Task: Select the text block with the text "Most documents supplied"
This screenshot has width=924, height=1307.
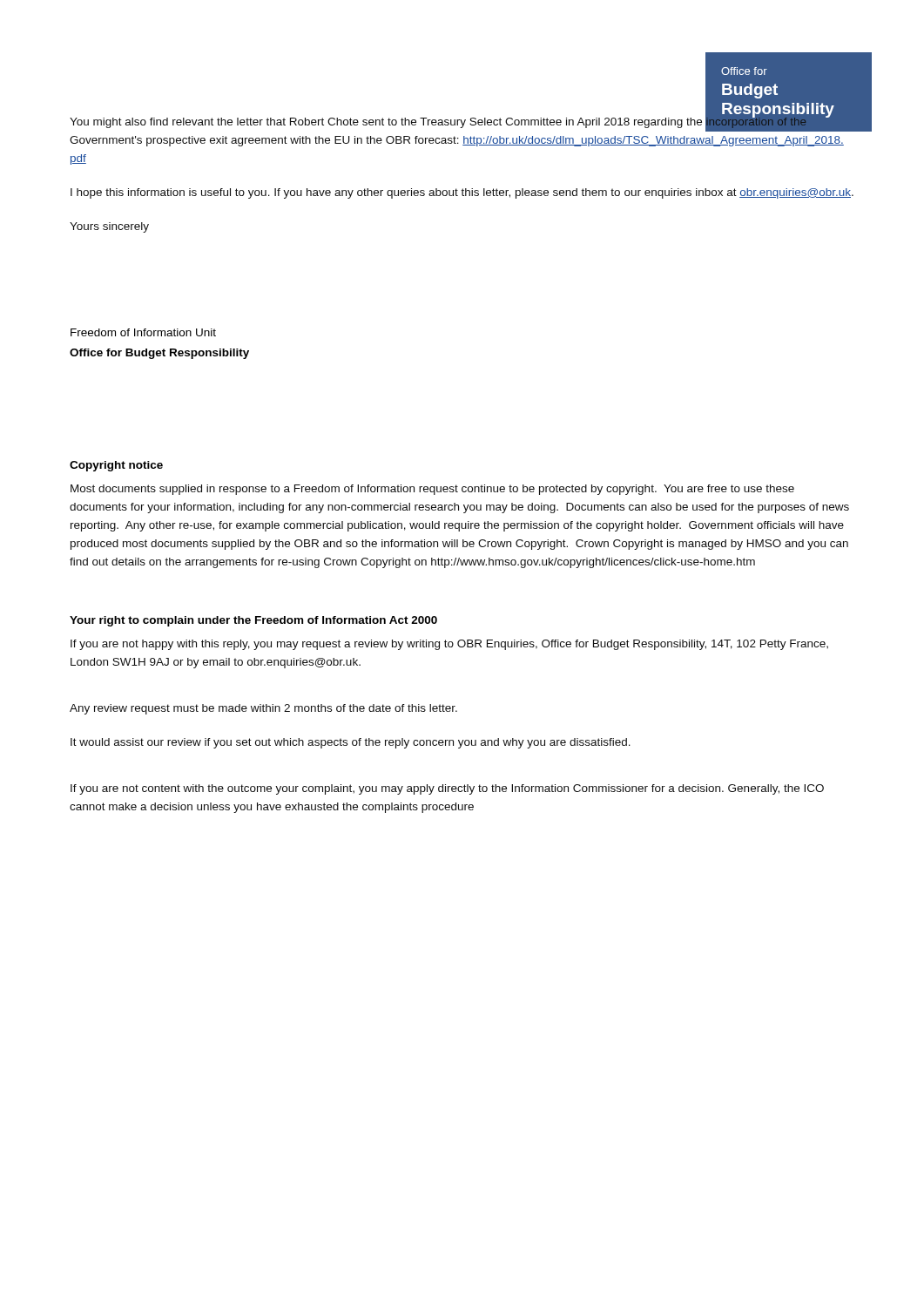Action: pos(460,525)
